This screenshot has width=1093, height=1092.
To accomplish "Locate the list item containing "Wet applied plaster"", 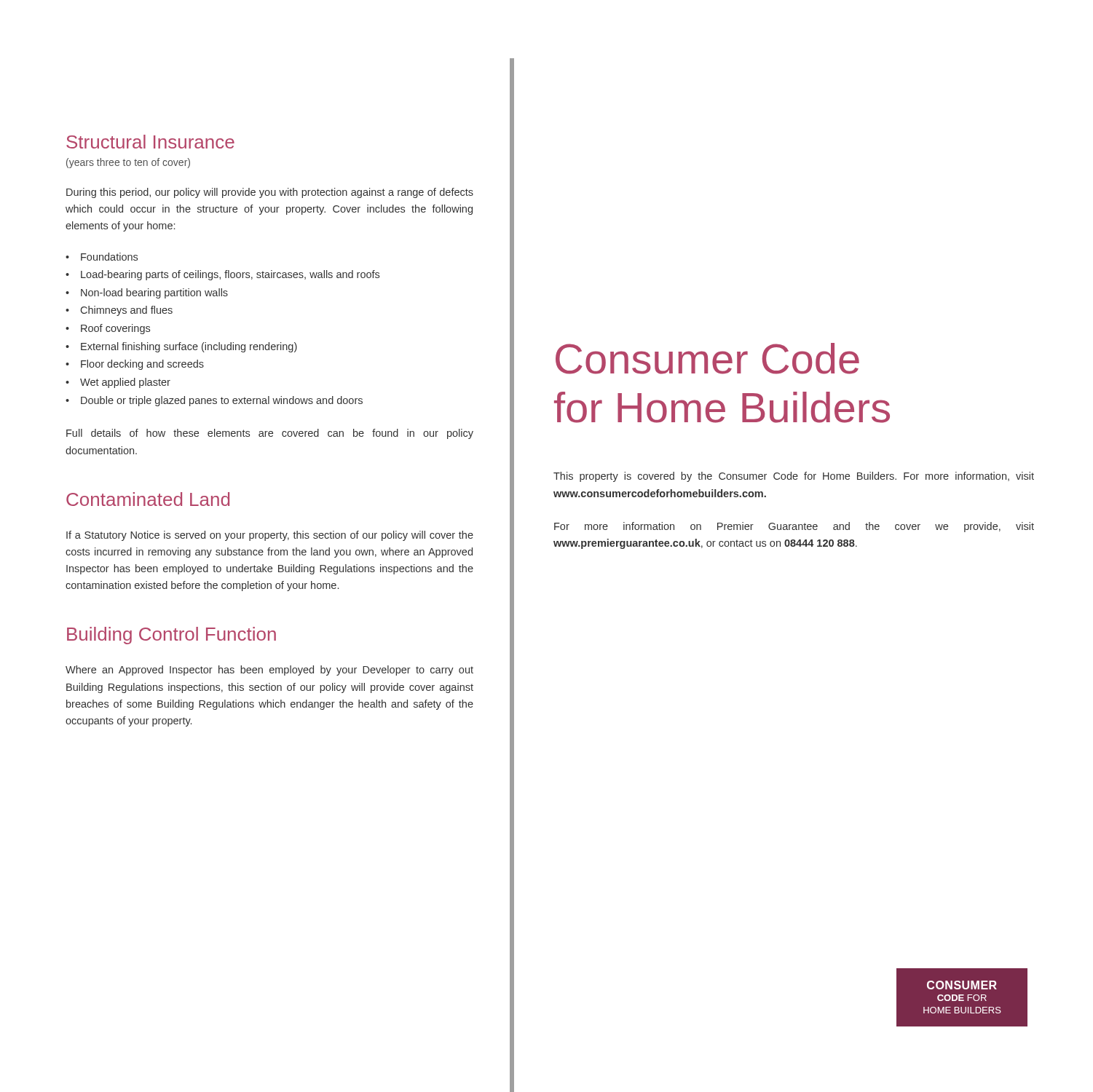I will tap(125, 382).
